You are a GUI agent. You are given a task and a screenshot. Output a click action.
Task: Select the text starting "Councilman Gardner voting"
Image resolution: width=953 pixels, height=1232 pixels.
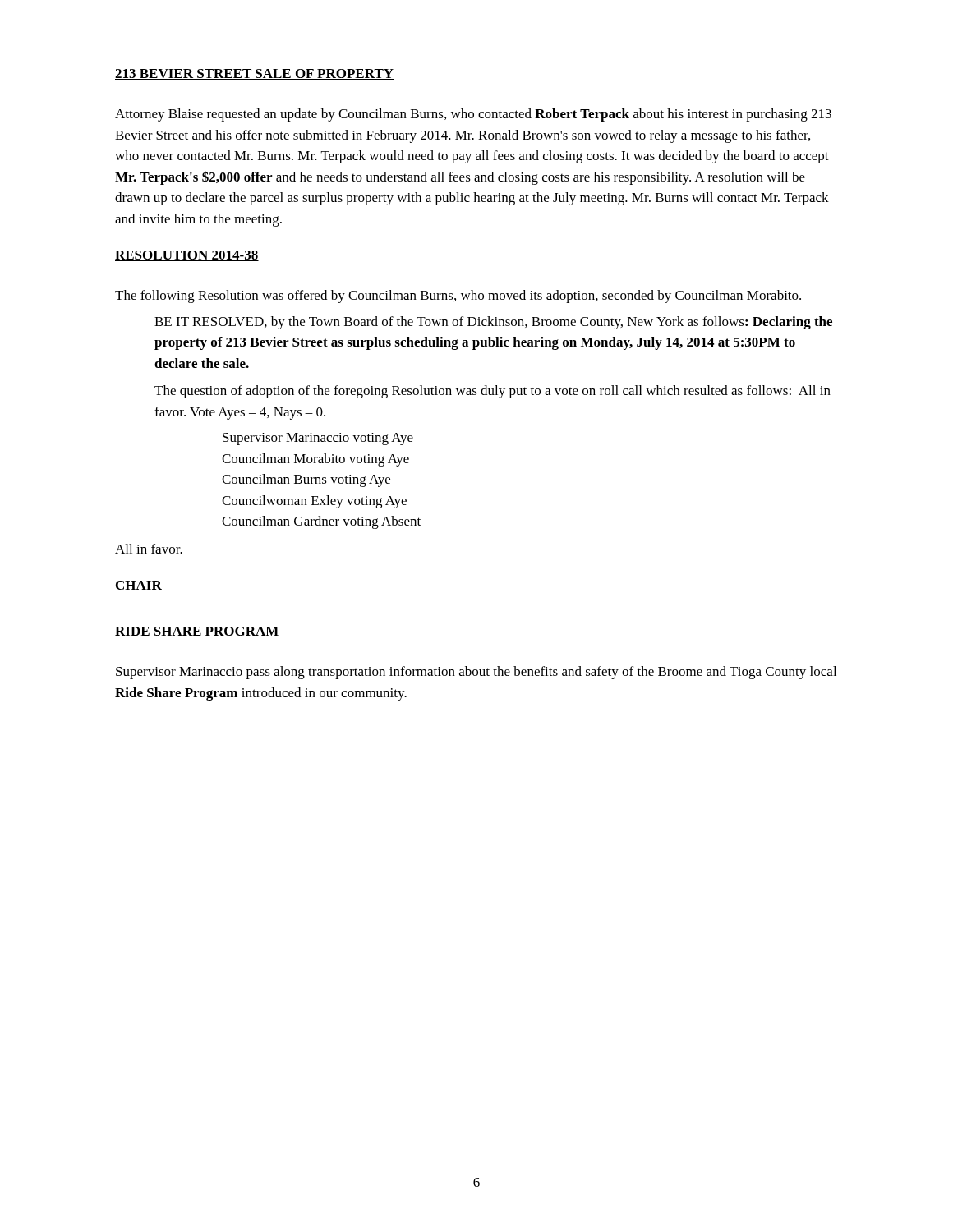coord(321,522)
